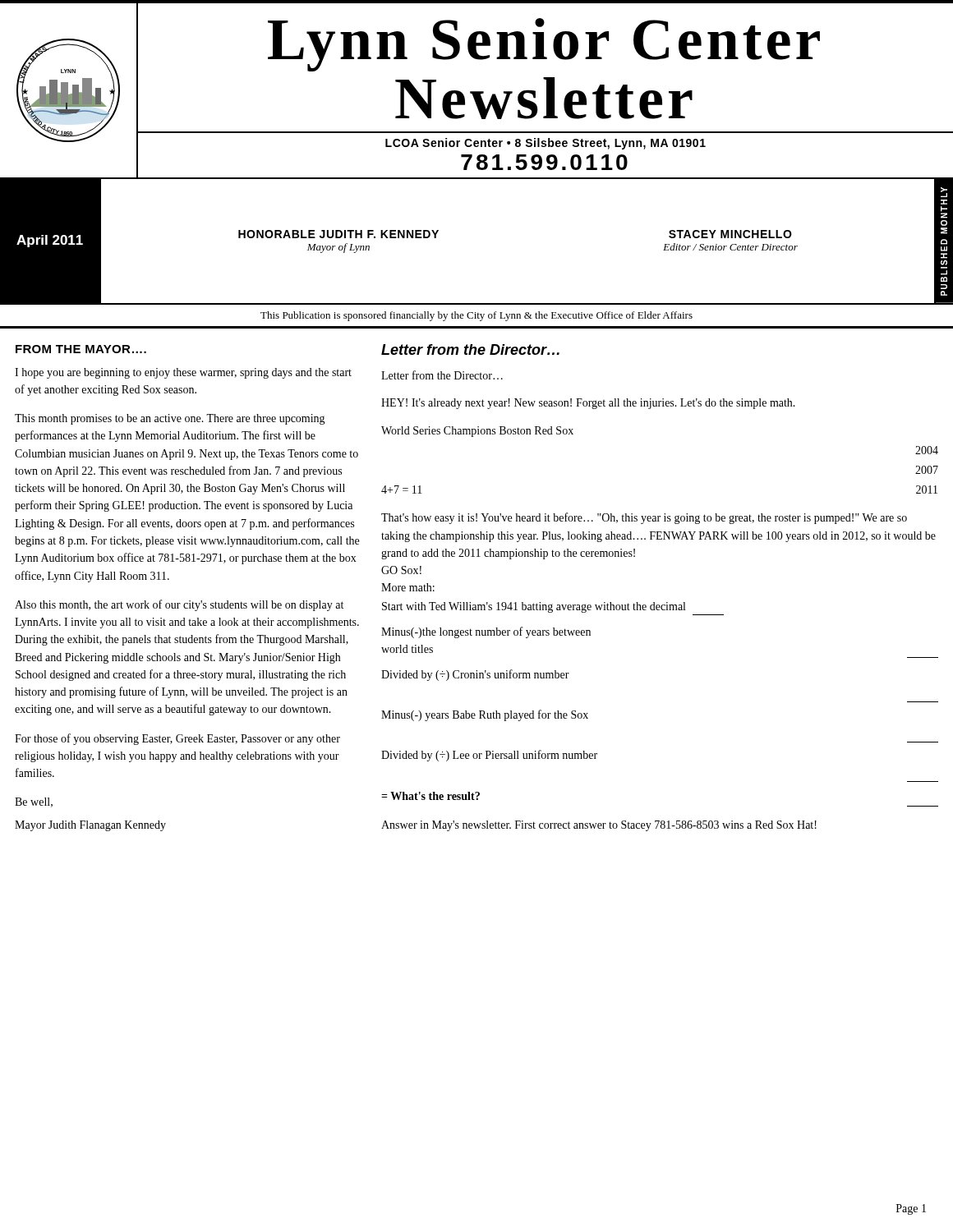Point to the block beginning "This Publication is sponsored financially by the City"
Image resolution: width=953 pixels, height=1232 pixels.
[x=476, y=315]
